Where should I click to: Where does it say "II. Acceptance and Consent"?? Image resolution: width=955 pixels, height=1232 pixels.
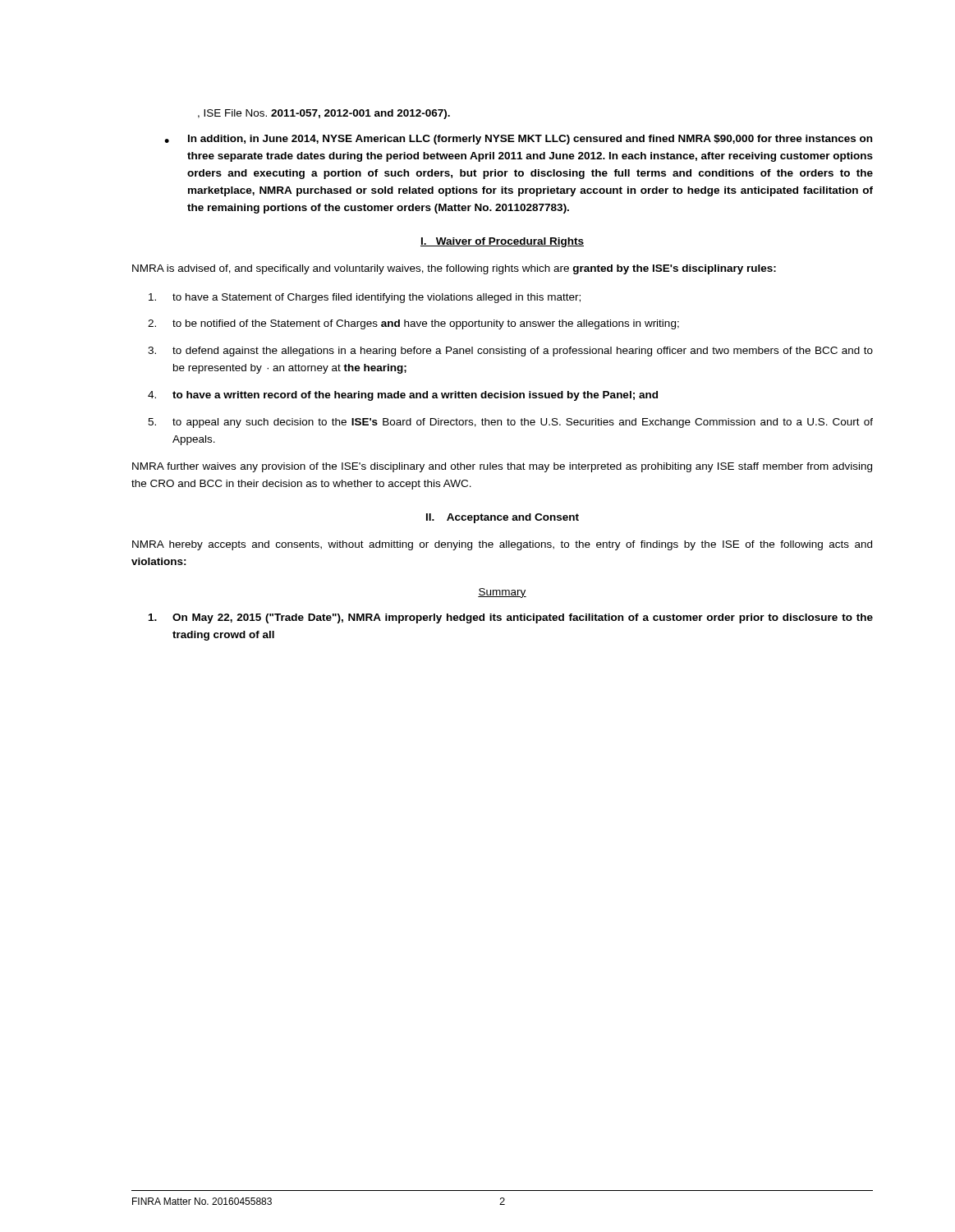click(x=502, y=517)
